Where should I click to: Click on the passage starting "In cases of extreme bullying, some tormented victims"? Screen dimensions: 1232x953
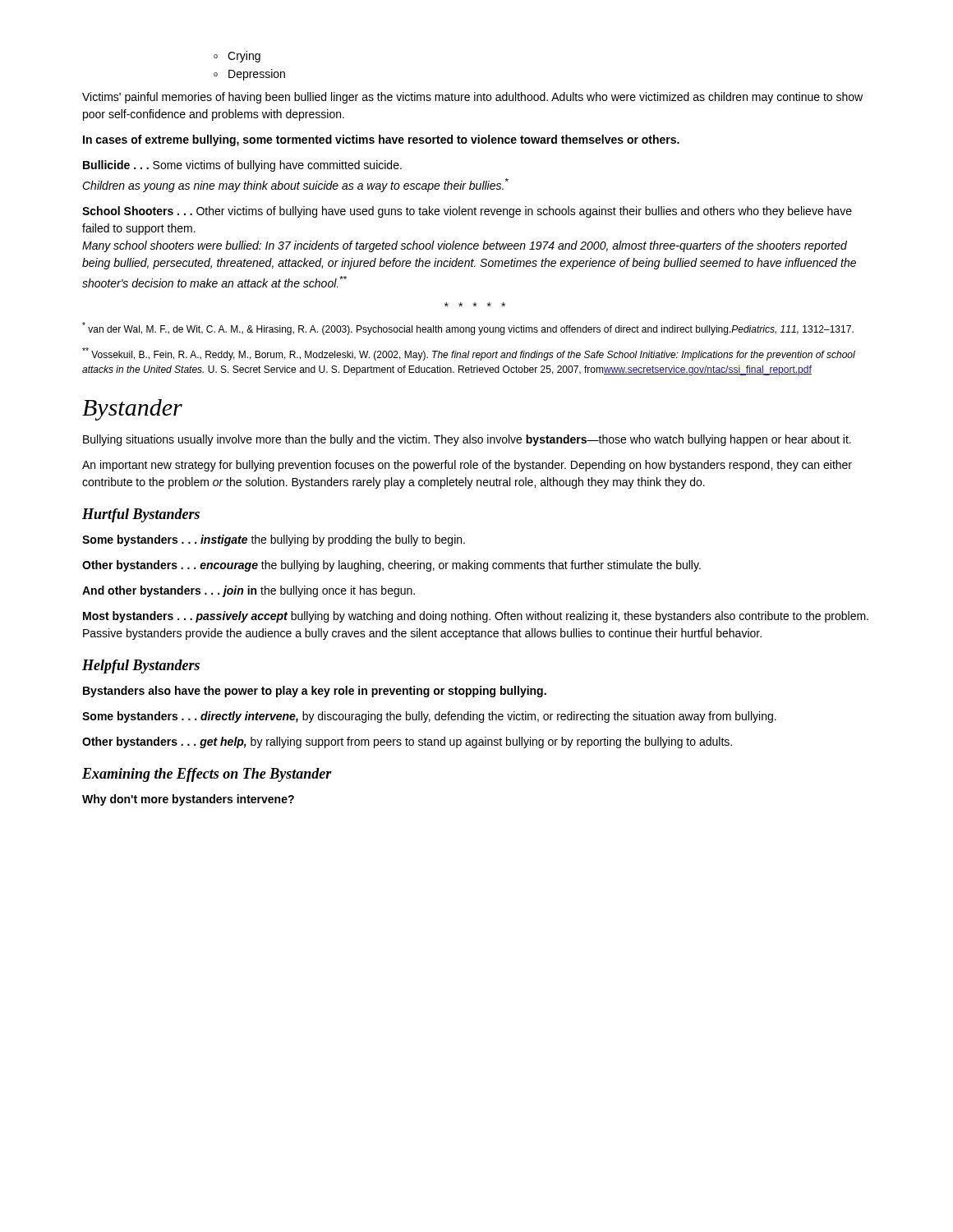click(x=476, y=140)
